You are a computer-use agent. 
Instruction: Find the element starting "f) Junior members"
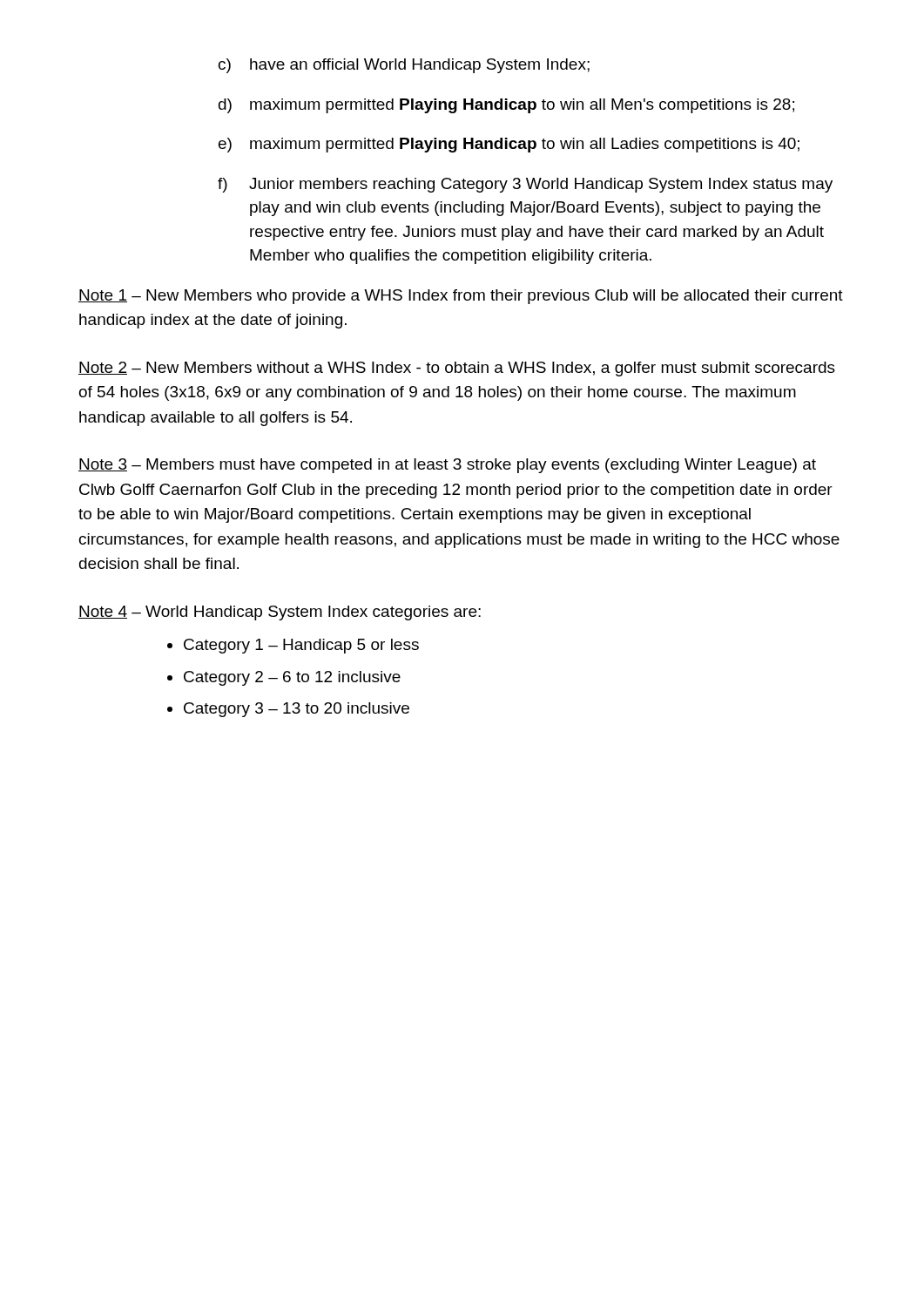pyautogui.click(x=532, y=219)
